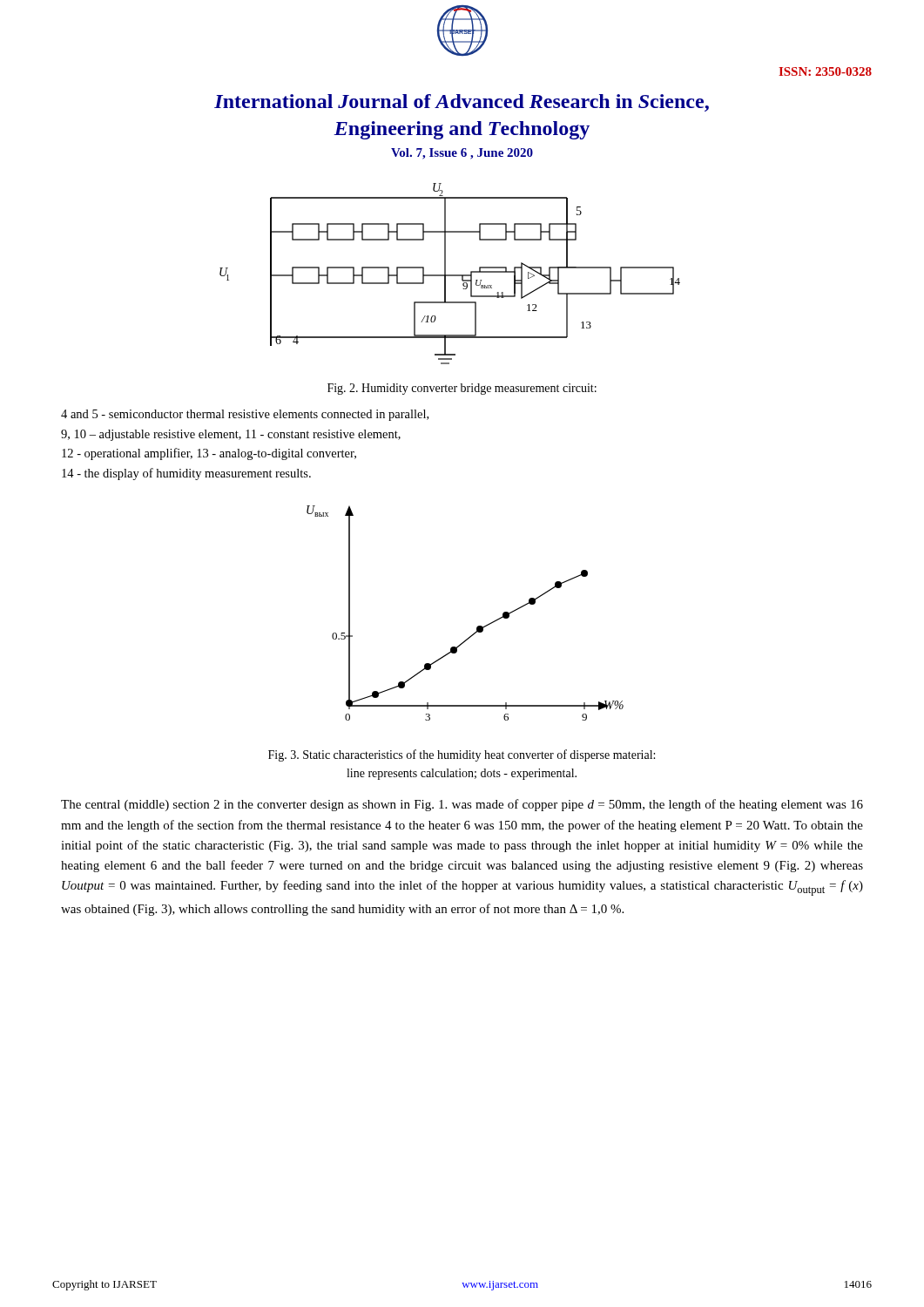Navigate to the block starting "International Journal of"
Image resolution: width=924 pixels, height=1307 pixels.
[462, 124]
